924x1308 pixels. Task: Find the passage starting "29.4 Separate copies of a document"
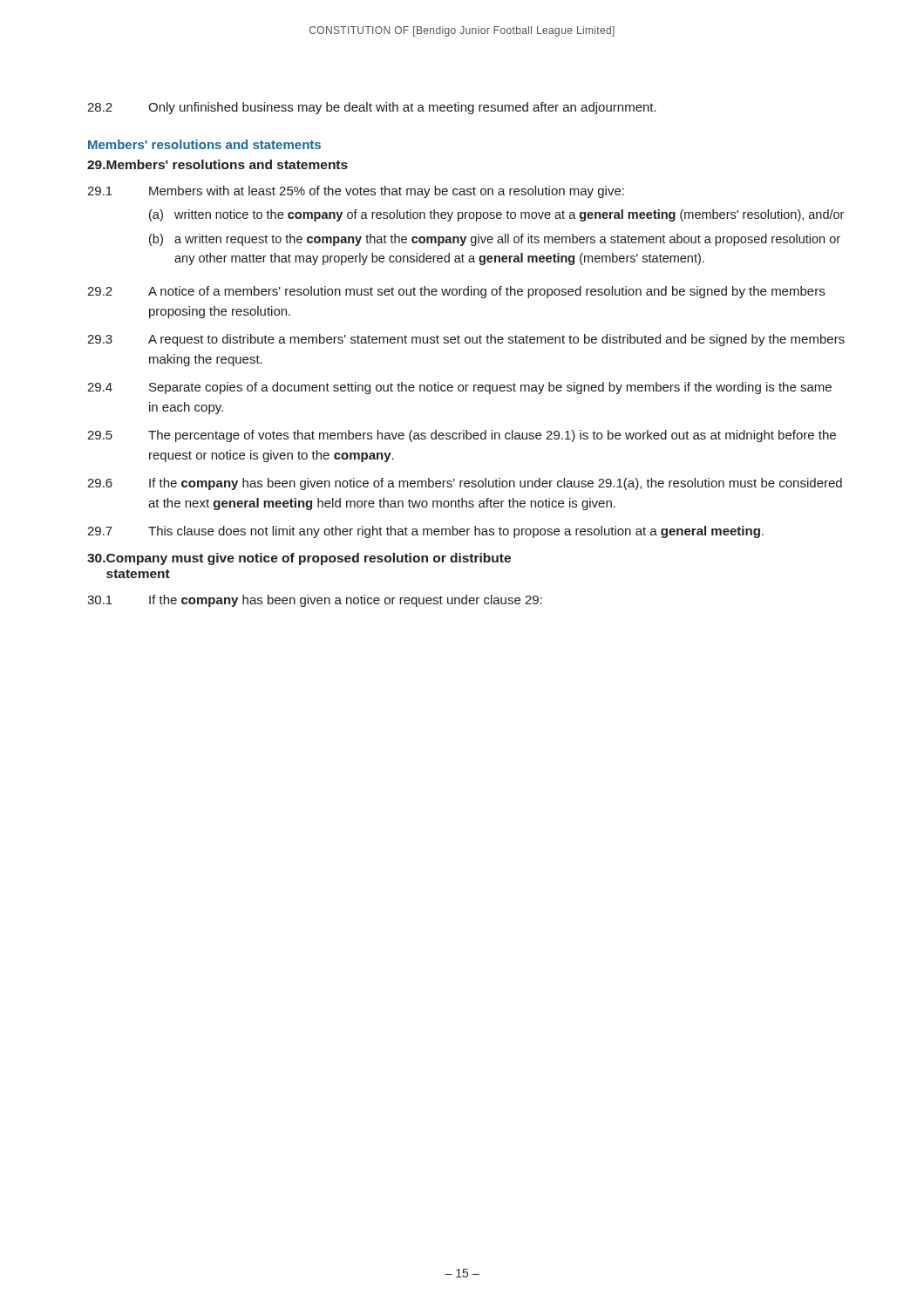[466, 397]
